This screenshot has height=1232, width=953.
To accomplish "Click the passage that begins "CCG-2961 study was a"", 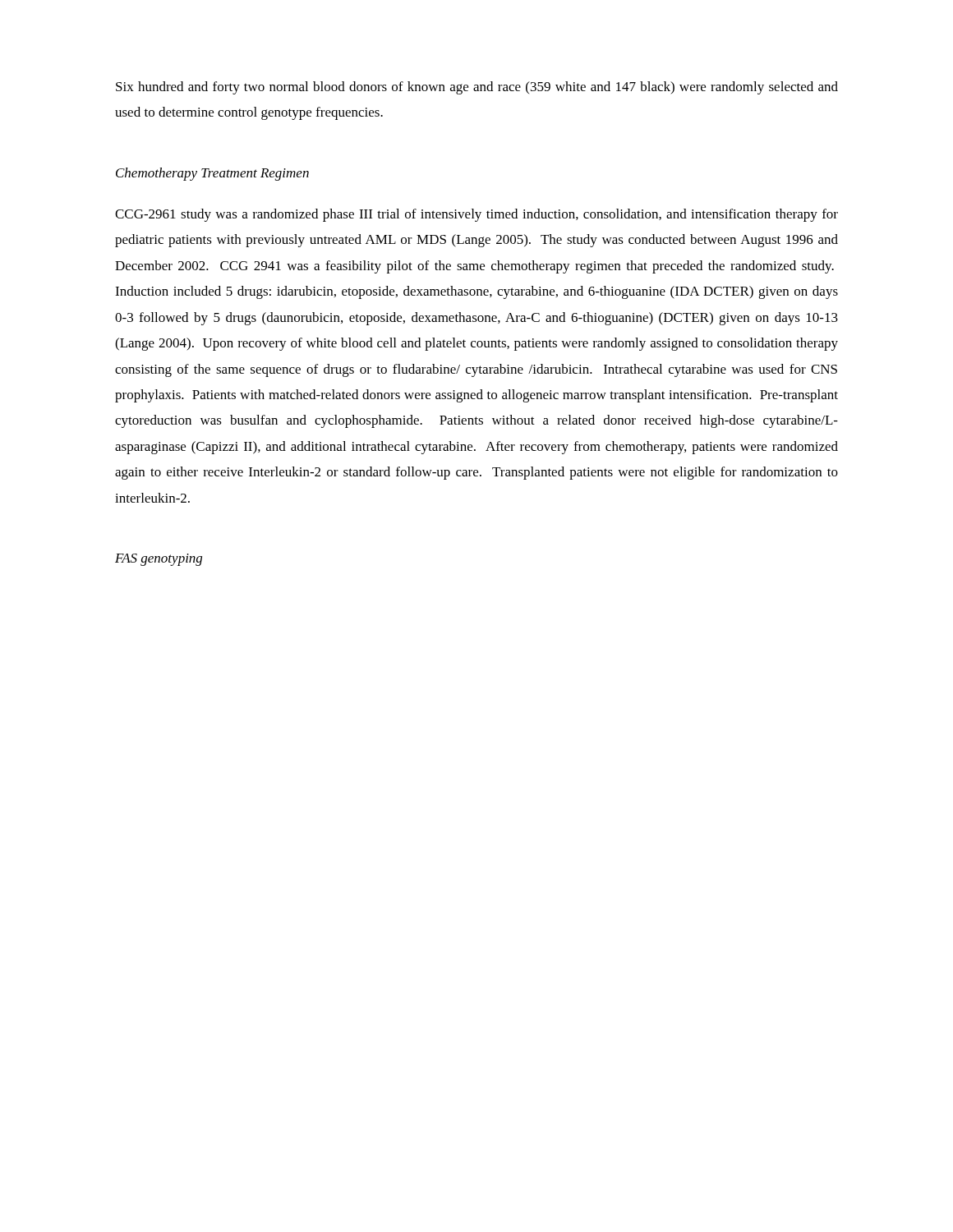I will point(476,356).
